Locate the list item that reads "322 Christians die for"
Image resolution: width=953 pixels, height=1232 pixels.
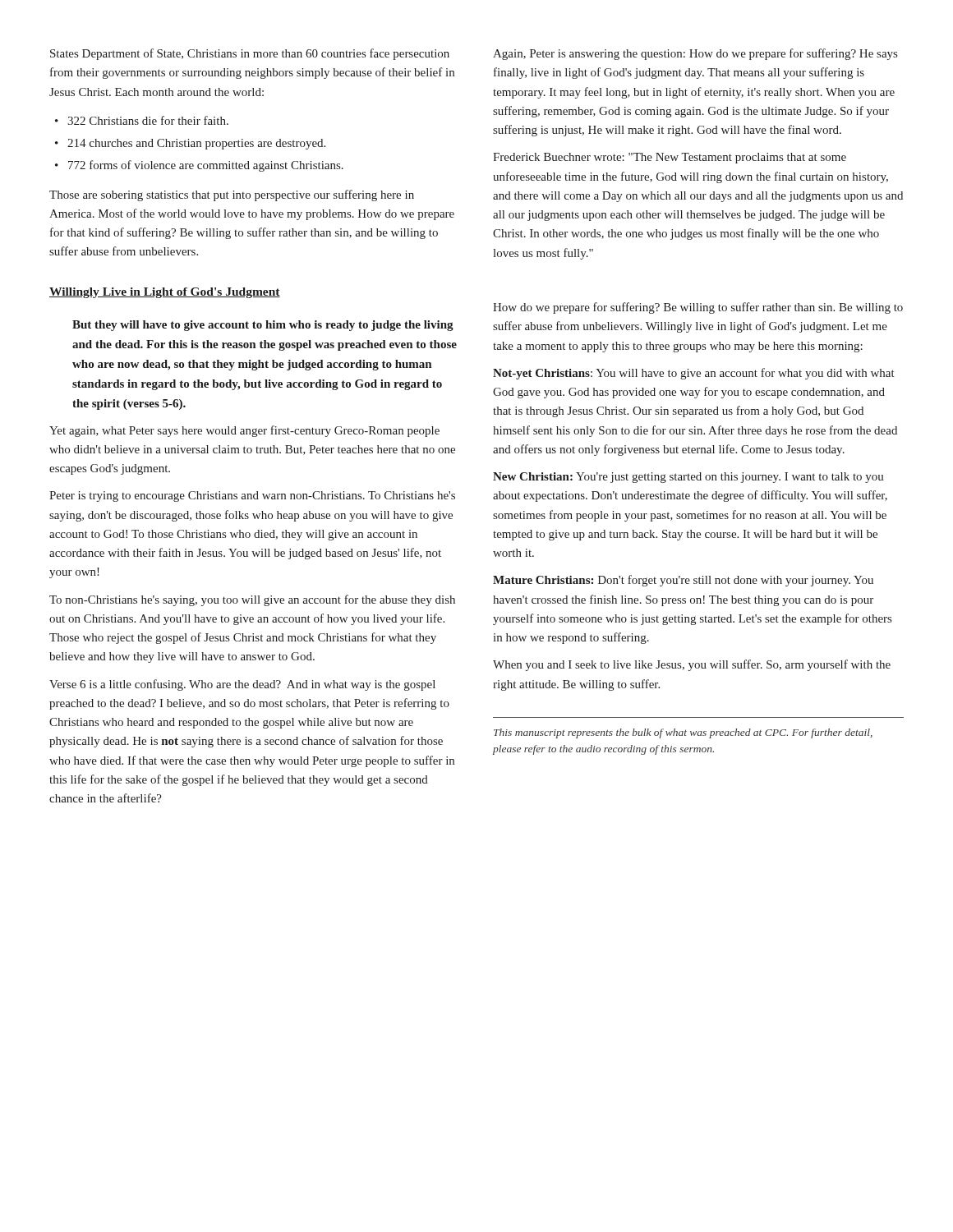148,121
